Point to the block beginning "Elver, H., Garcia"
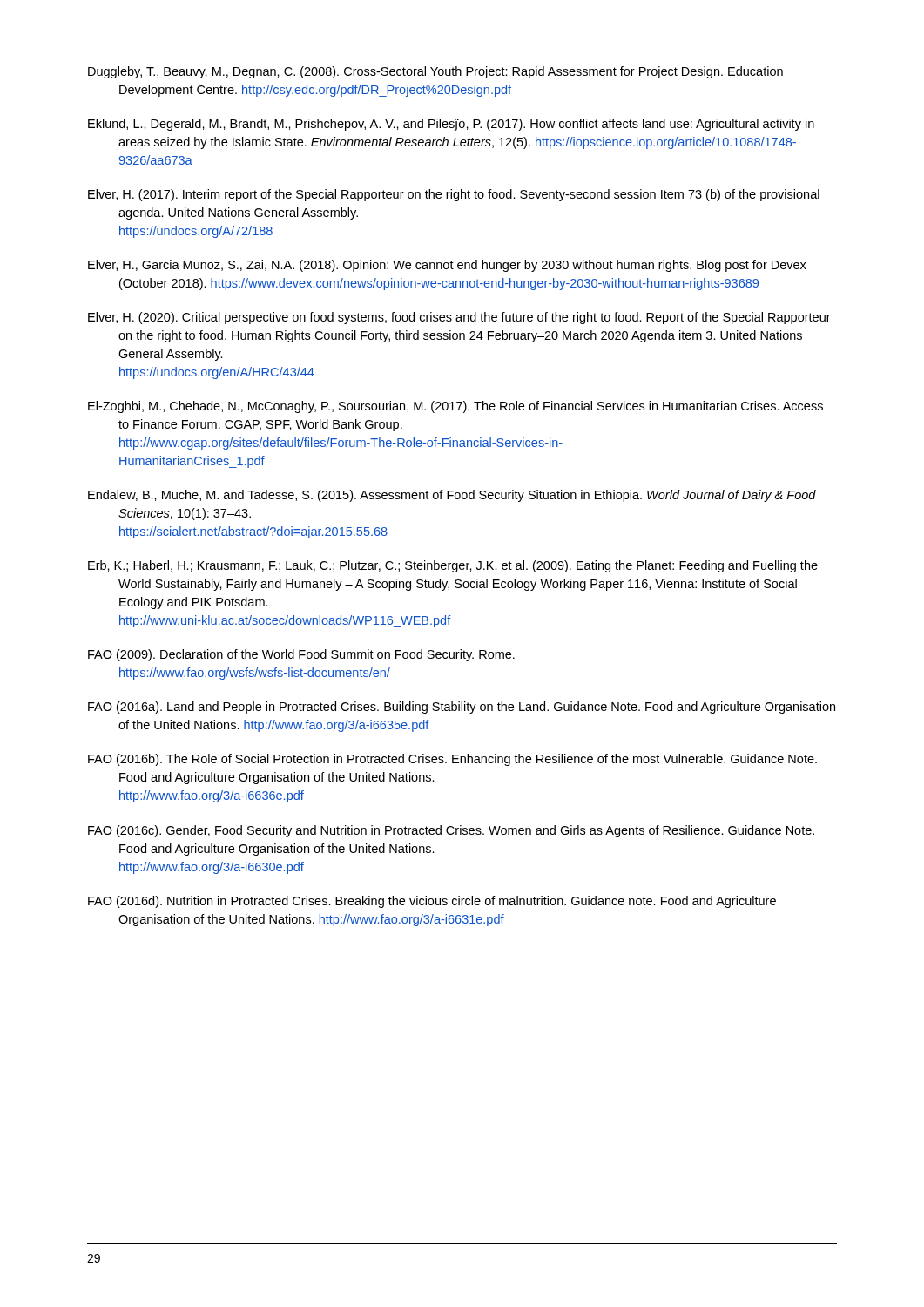This screenshot has height=1307, width=924. [447, 274]
